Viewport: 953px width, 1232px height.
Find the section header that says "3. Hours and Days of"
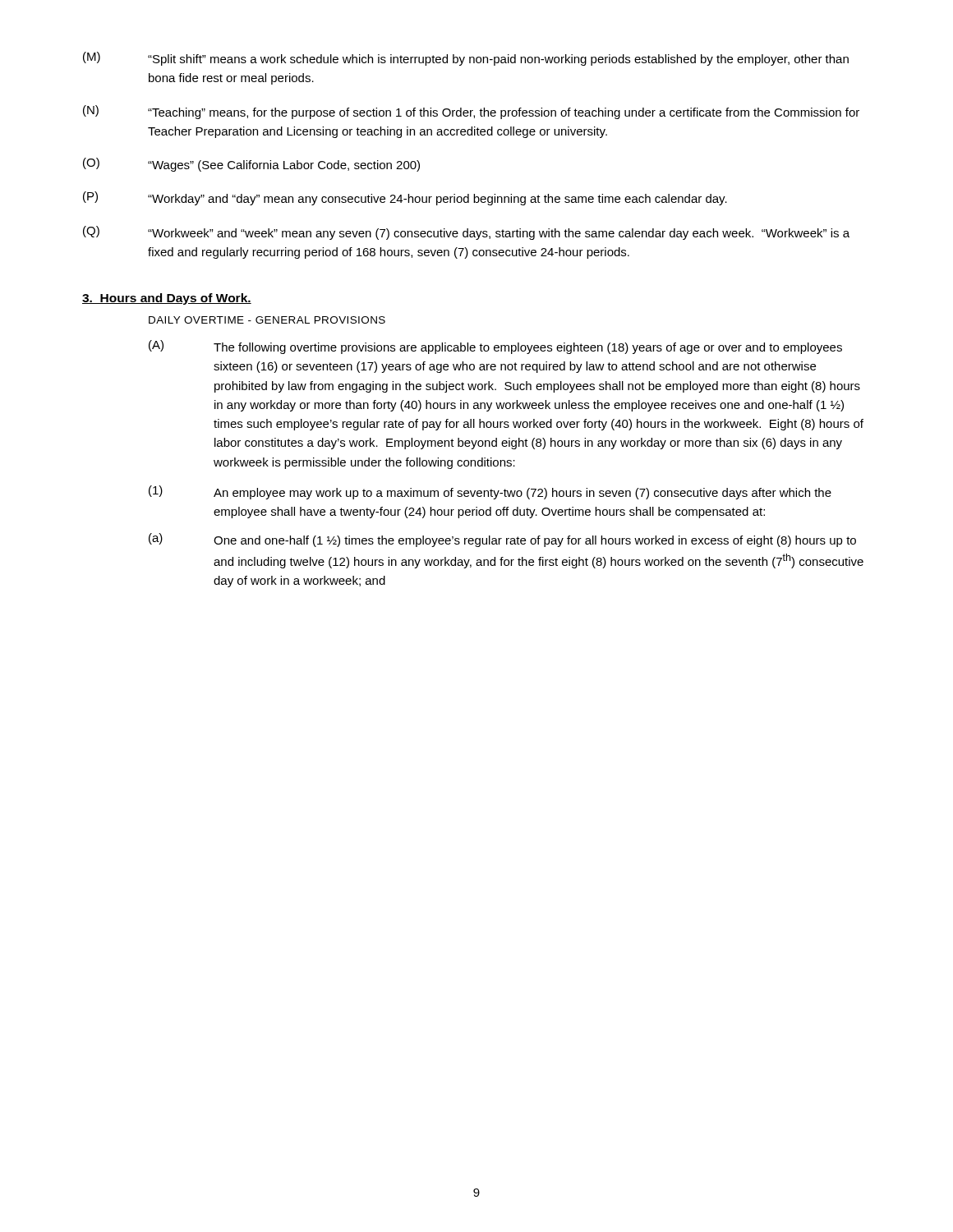tap(167, 298)
